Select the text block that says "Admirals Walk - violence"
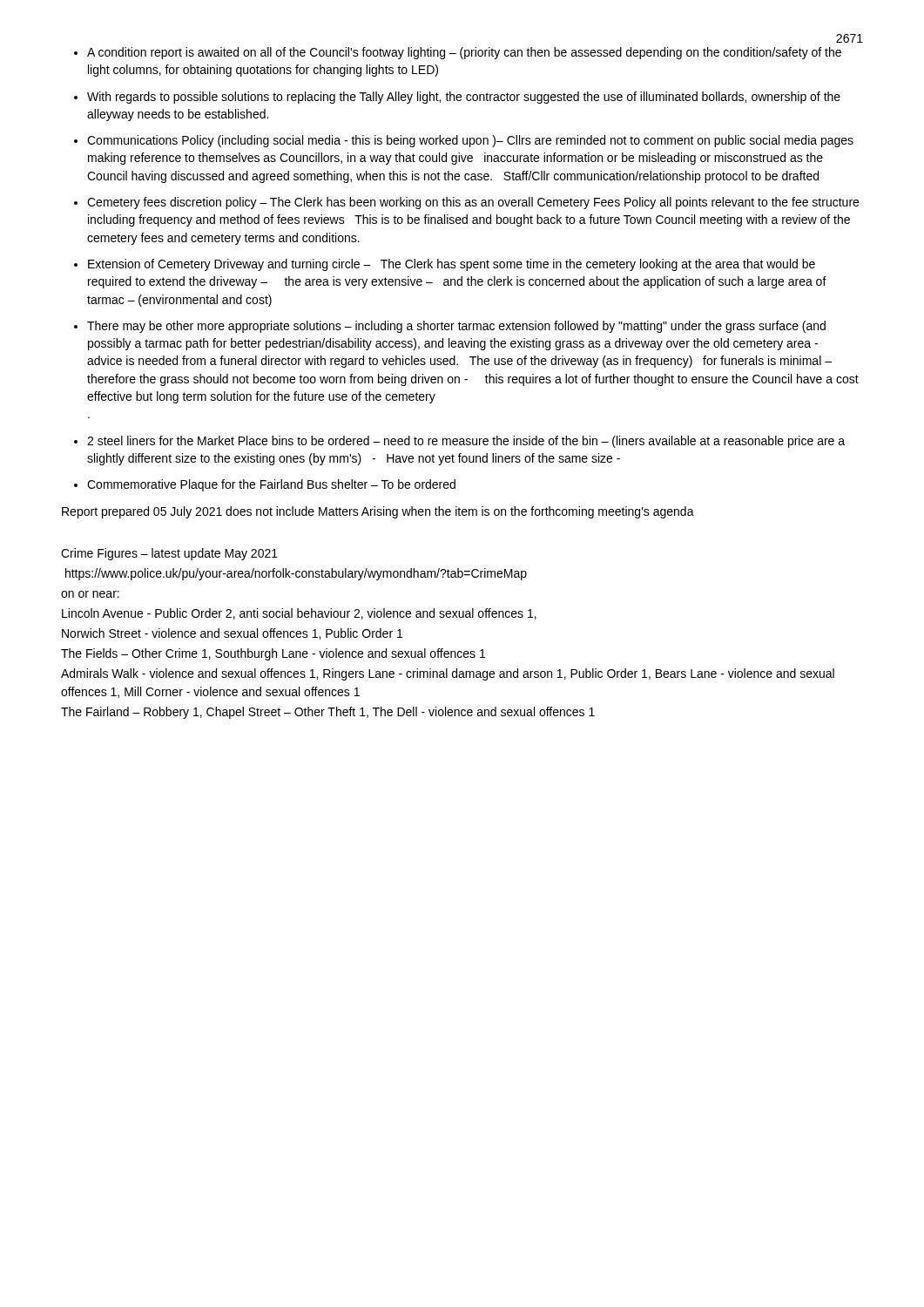The image size is (924, 1307). pos(448,683)
